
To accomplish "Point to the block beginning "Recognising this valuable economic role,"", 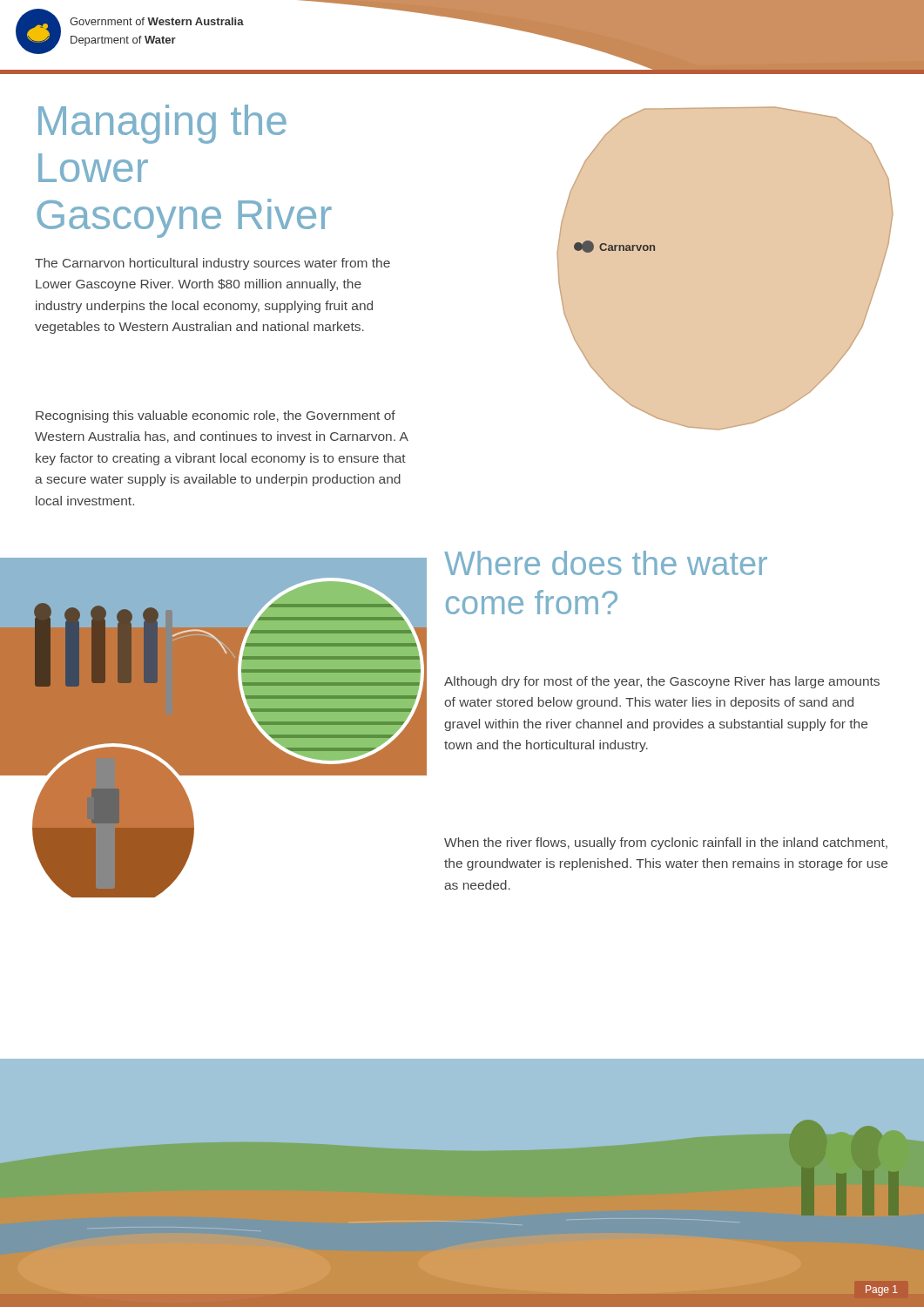I will tap(221, 458).
